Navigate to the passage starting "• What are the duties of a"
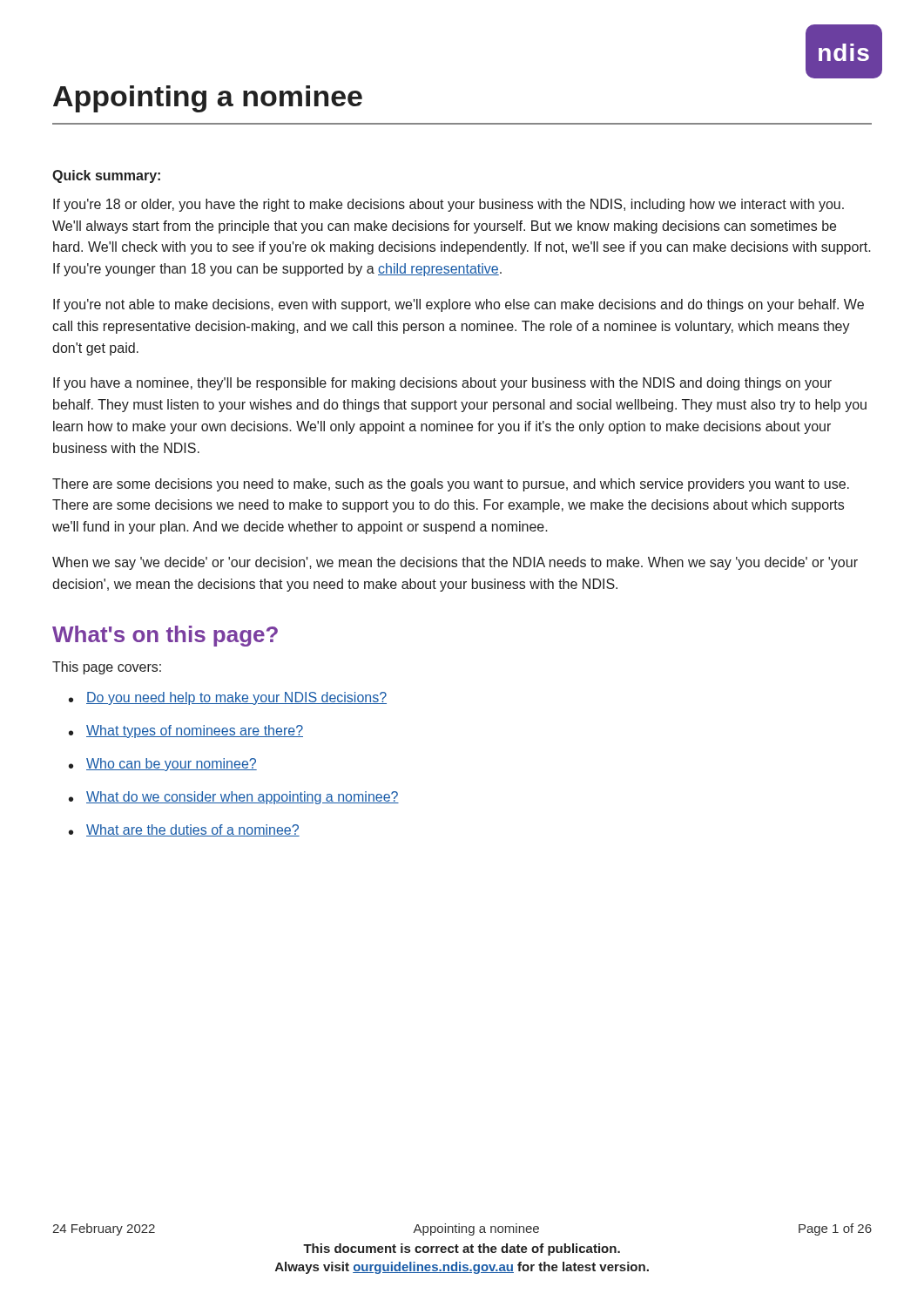Viewport: 924px width, 1307px height. click(184, 832)
